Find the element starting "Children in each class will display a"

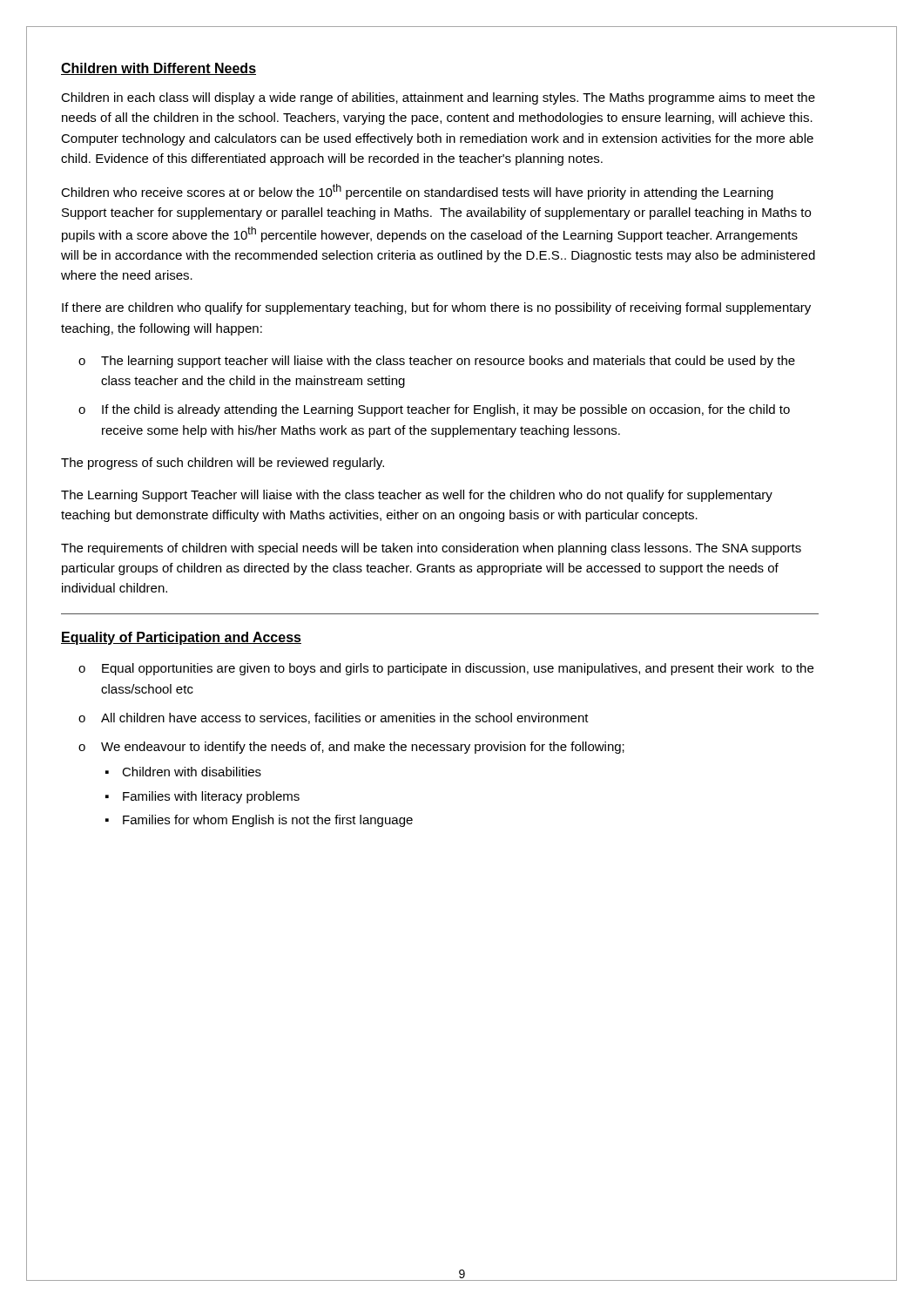click(x=440, y=128)
